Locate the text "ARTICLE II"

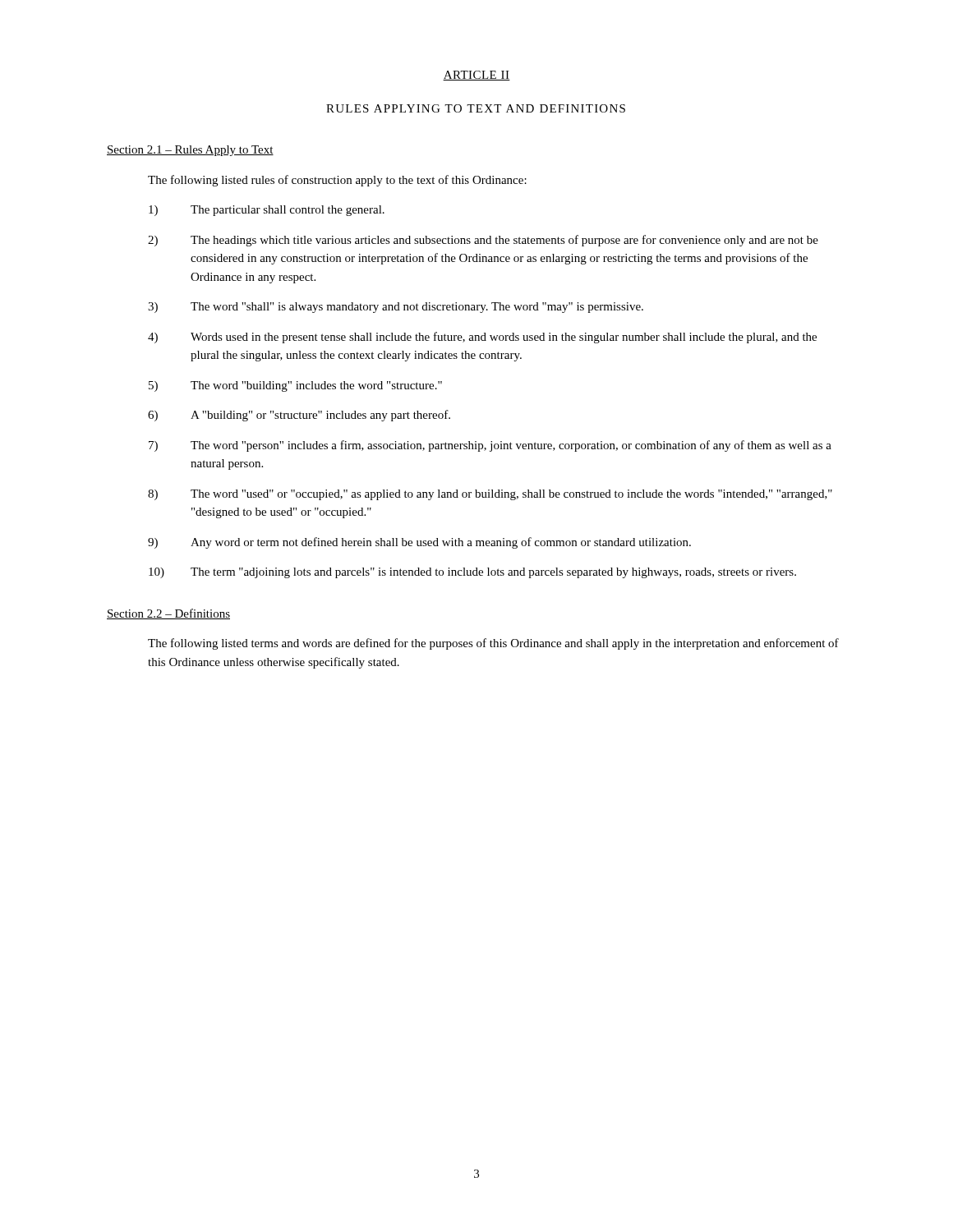pyautogui.click(x=476, y=75)
